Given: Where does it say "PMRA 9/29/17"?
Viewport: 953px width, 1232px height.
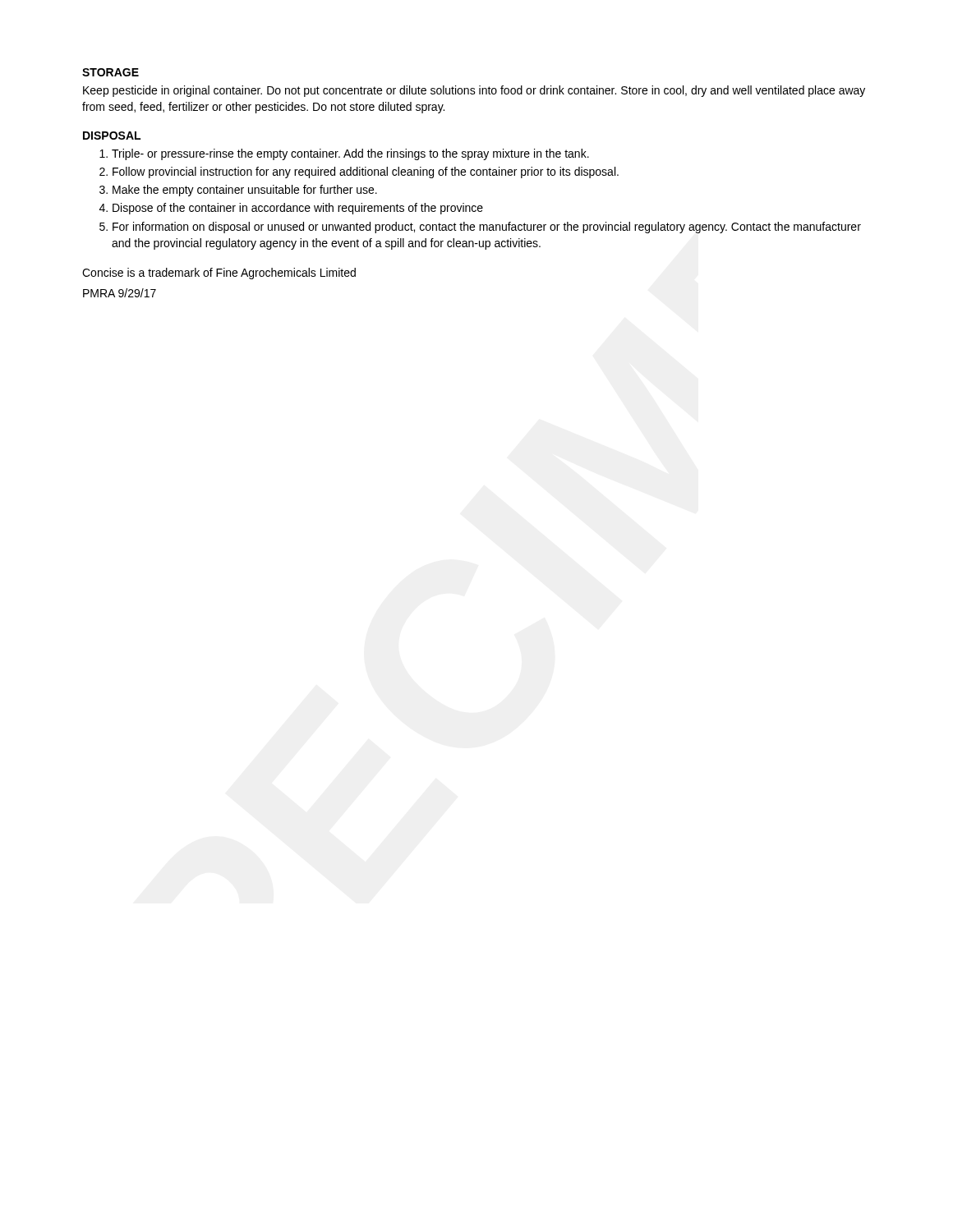Looking at the screenshot, I should [x=119, y=293].
